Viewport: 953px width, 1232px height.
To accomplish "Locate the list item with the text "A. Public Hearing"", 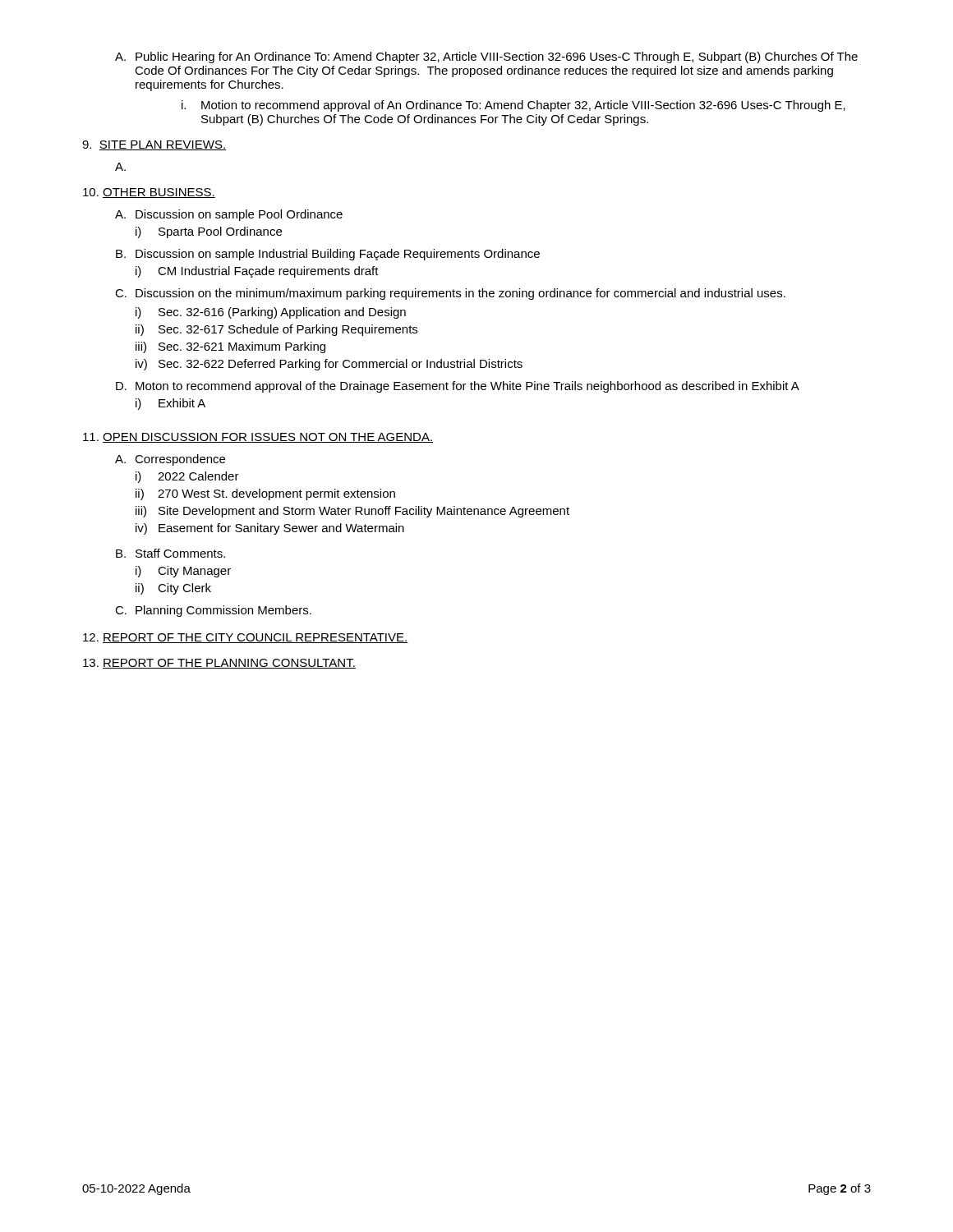I will point(486,57).
